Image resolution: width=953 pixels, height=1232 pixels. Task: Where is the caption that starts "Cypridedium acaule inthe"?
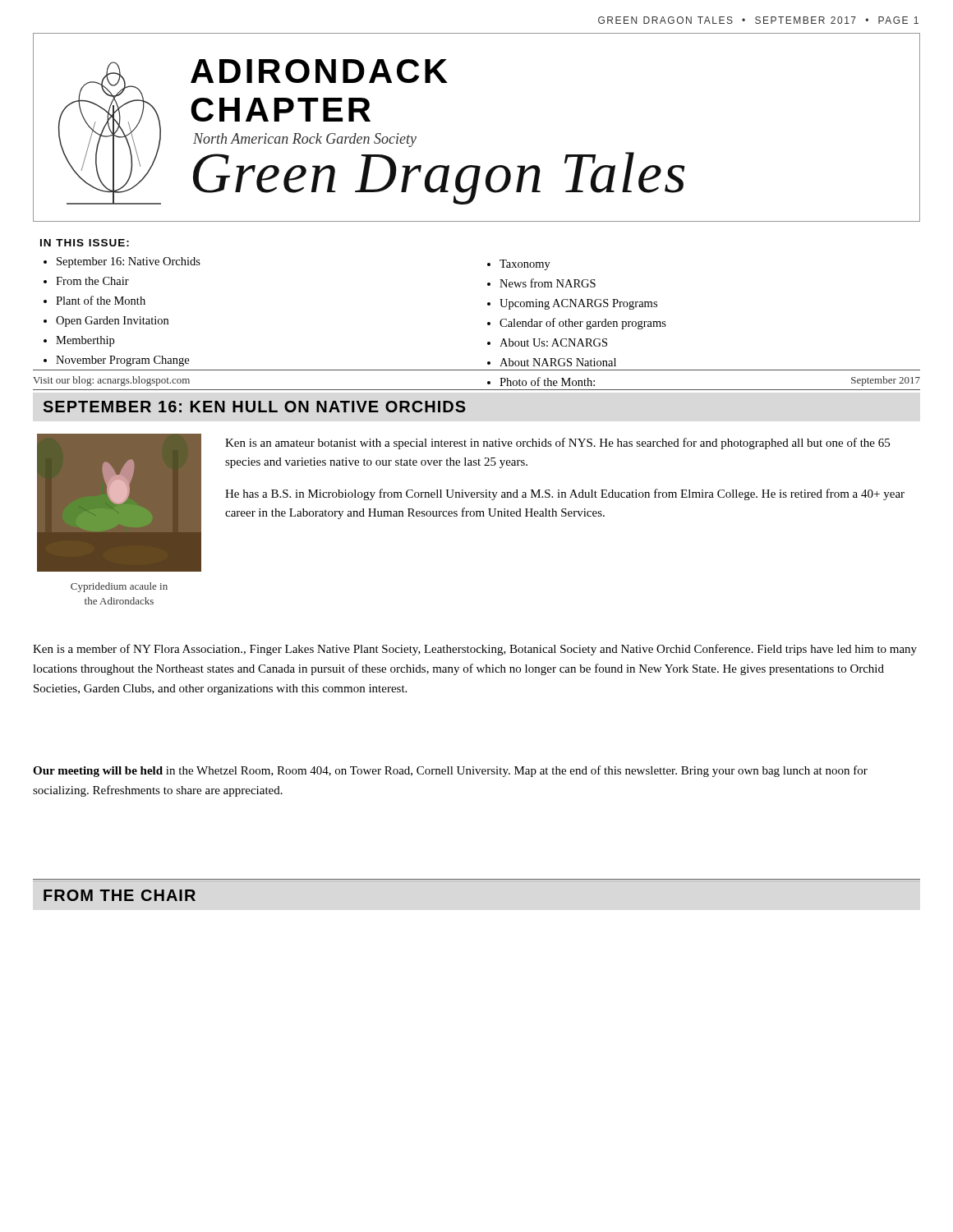(x=119, y=594)
